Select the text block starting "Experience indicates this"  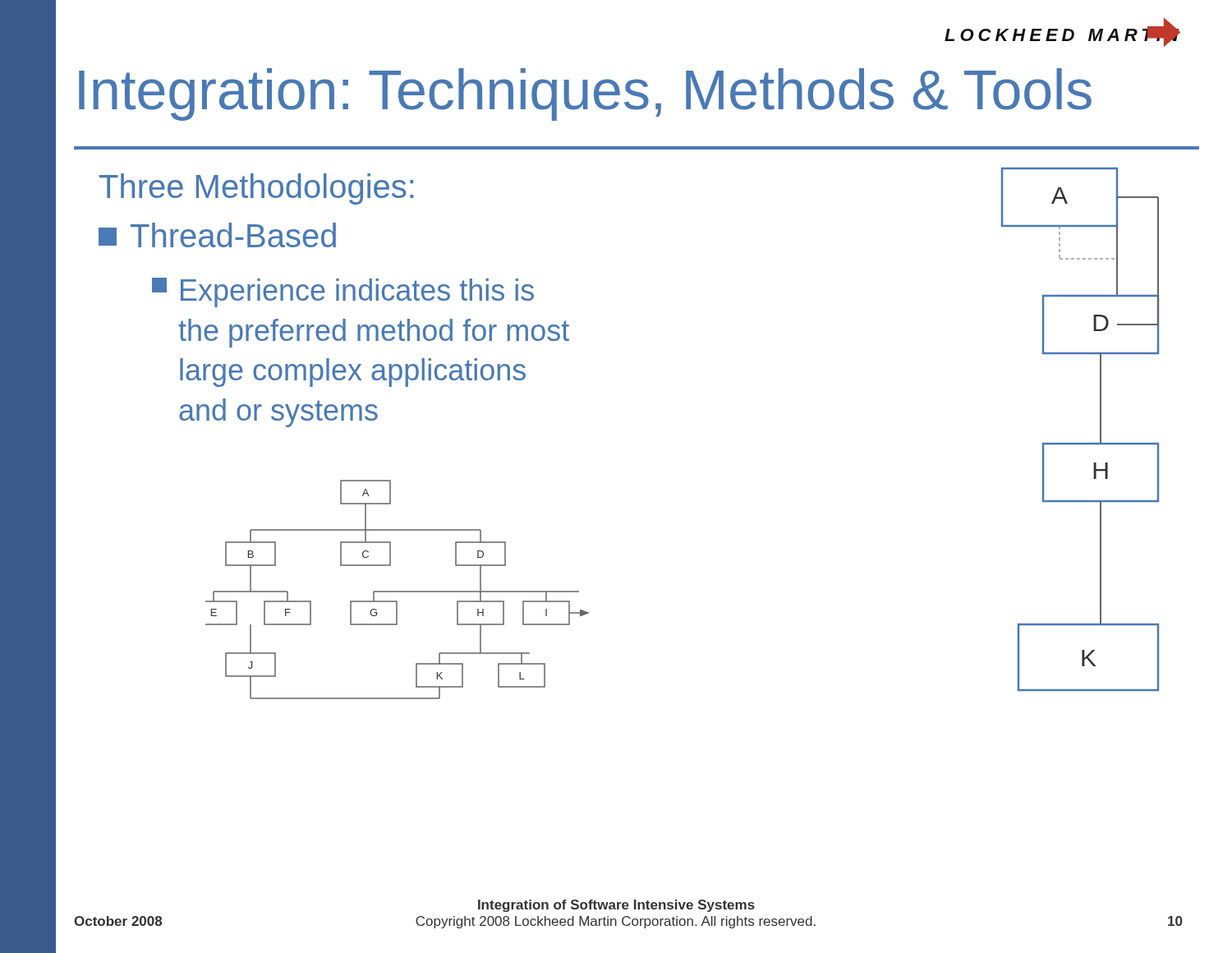pyautogui.click(x=361, y=351)
